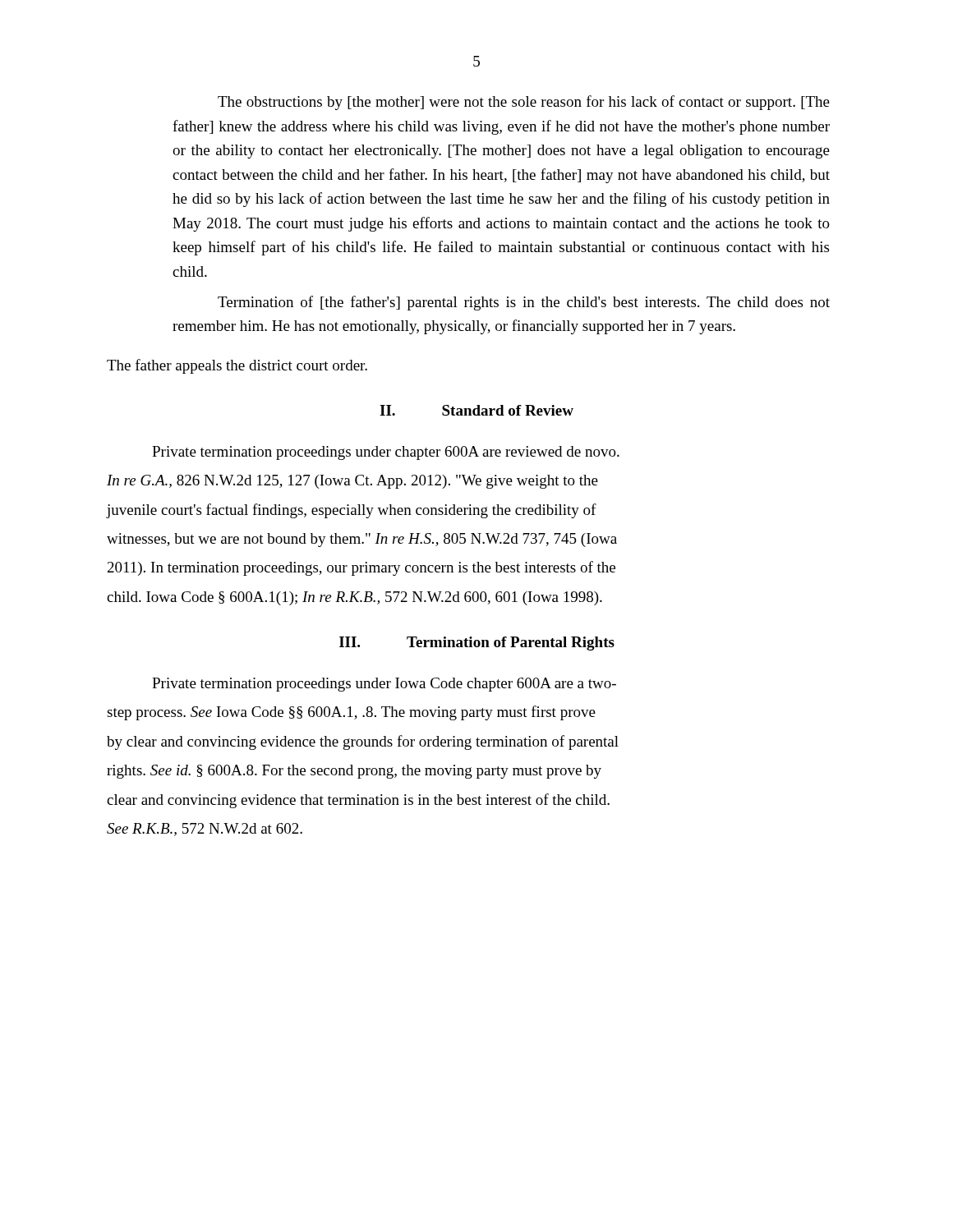Locate the passage starting "step process. See Iowa"
Screen dimensions: 1232x953
coord(351,712)
